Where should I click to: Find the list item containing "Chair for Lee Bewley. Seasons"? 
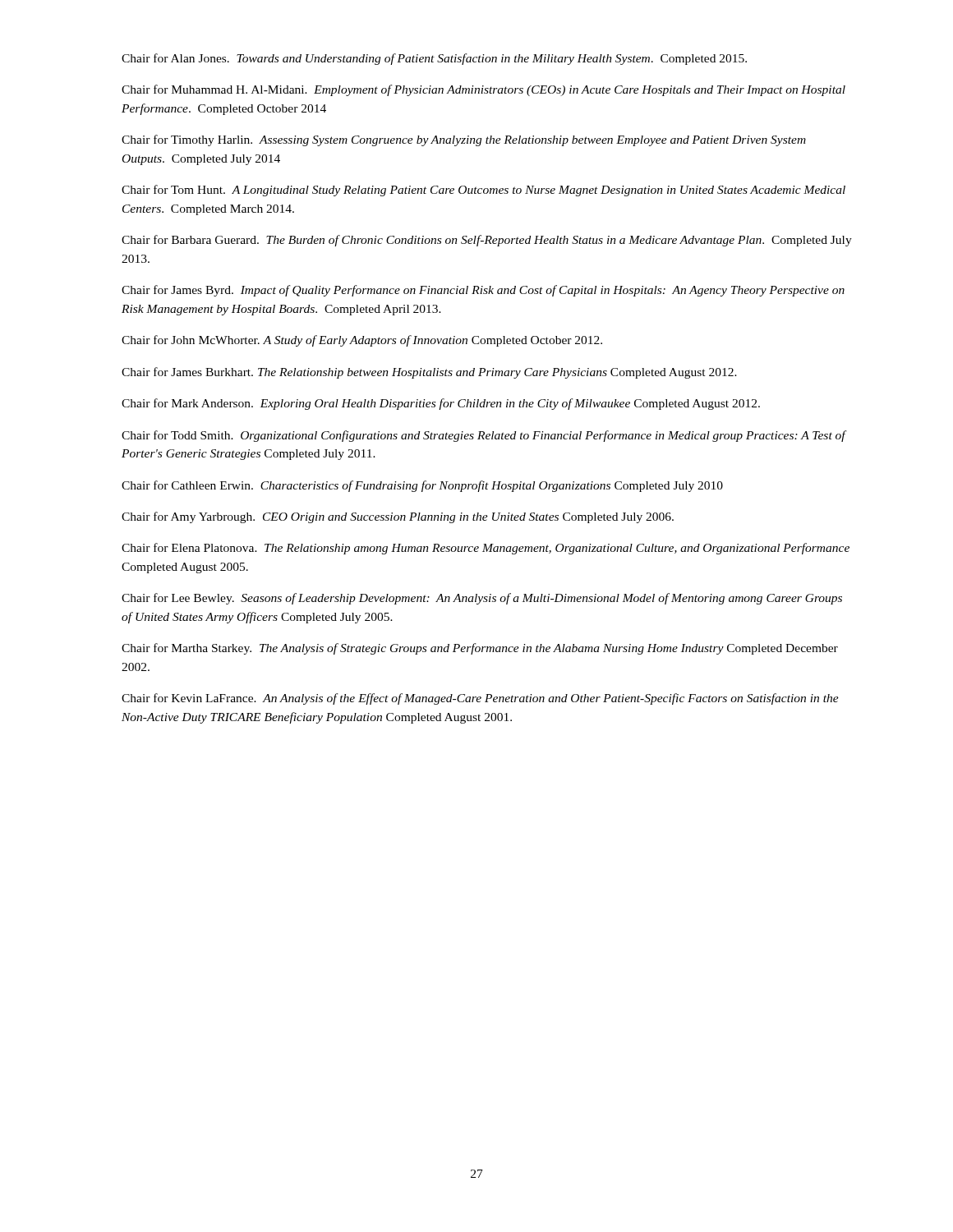tap(482, 607)
